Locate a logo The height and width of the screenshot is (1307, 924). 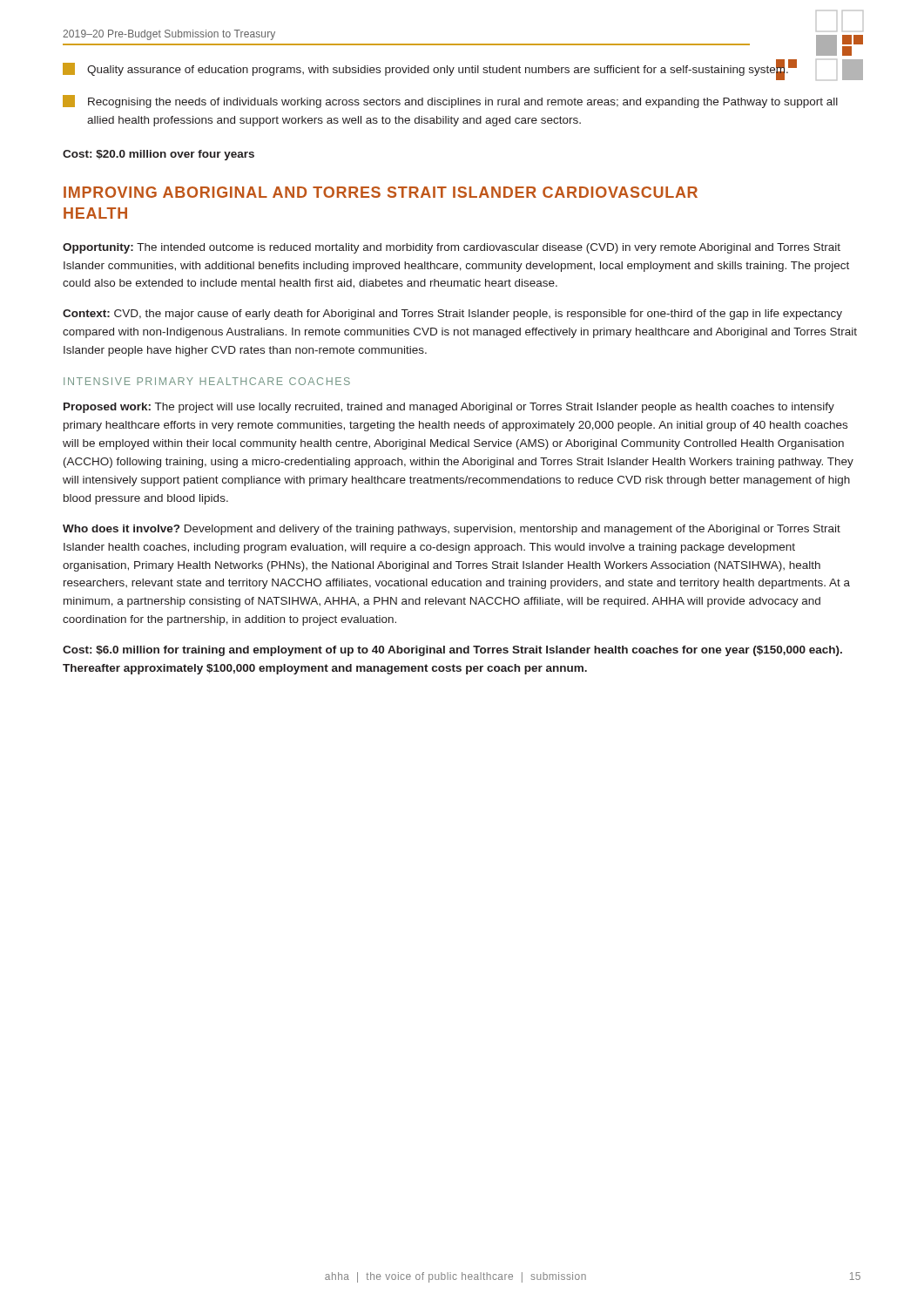pyautogui.click(x=822, y=46)
